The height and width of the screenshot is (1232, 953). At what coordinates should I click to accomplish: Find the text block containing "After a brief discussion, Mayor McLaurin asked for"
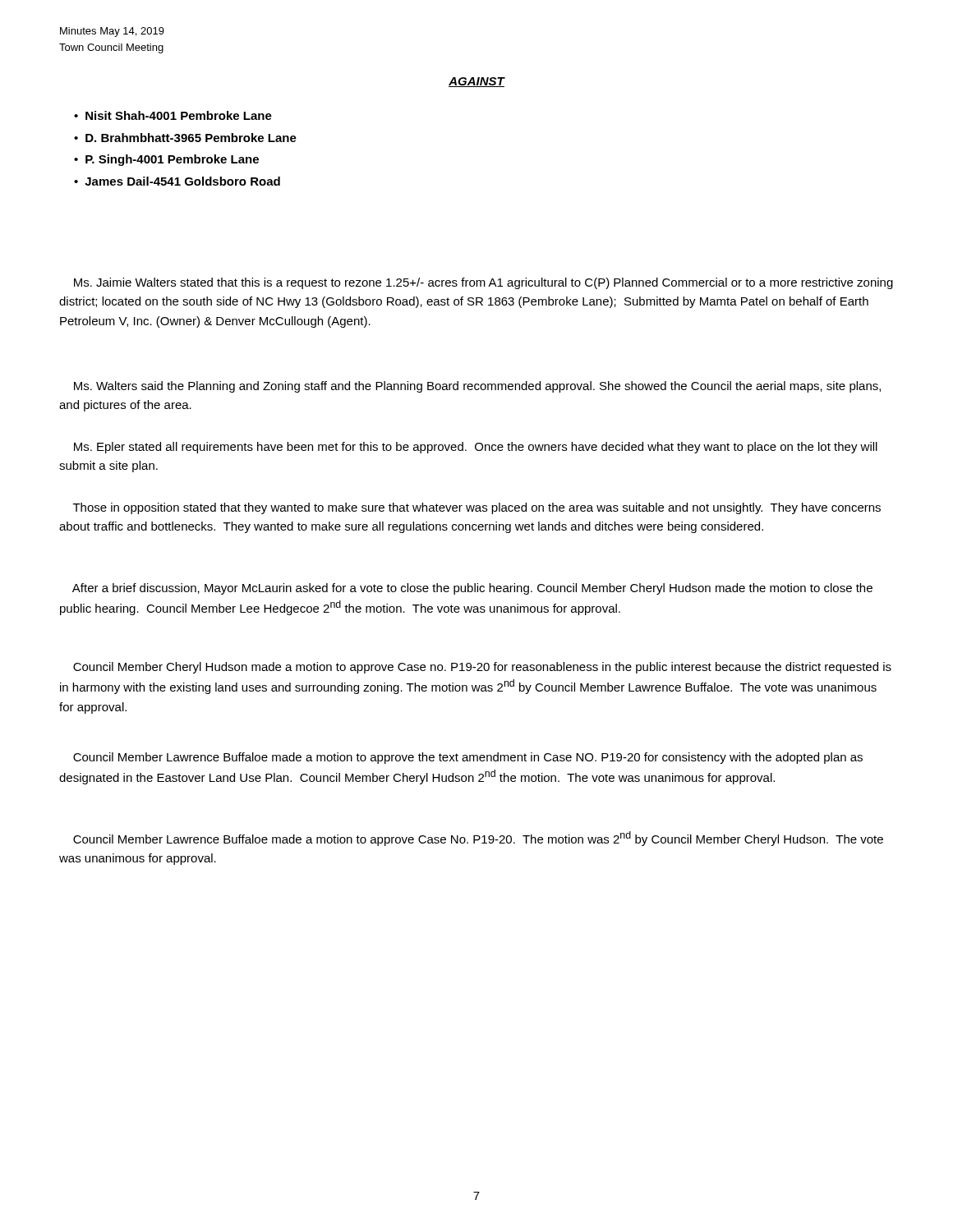(466, 598)
